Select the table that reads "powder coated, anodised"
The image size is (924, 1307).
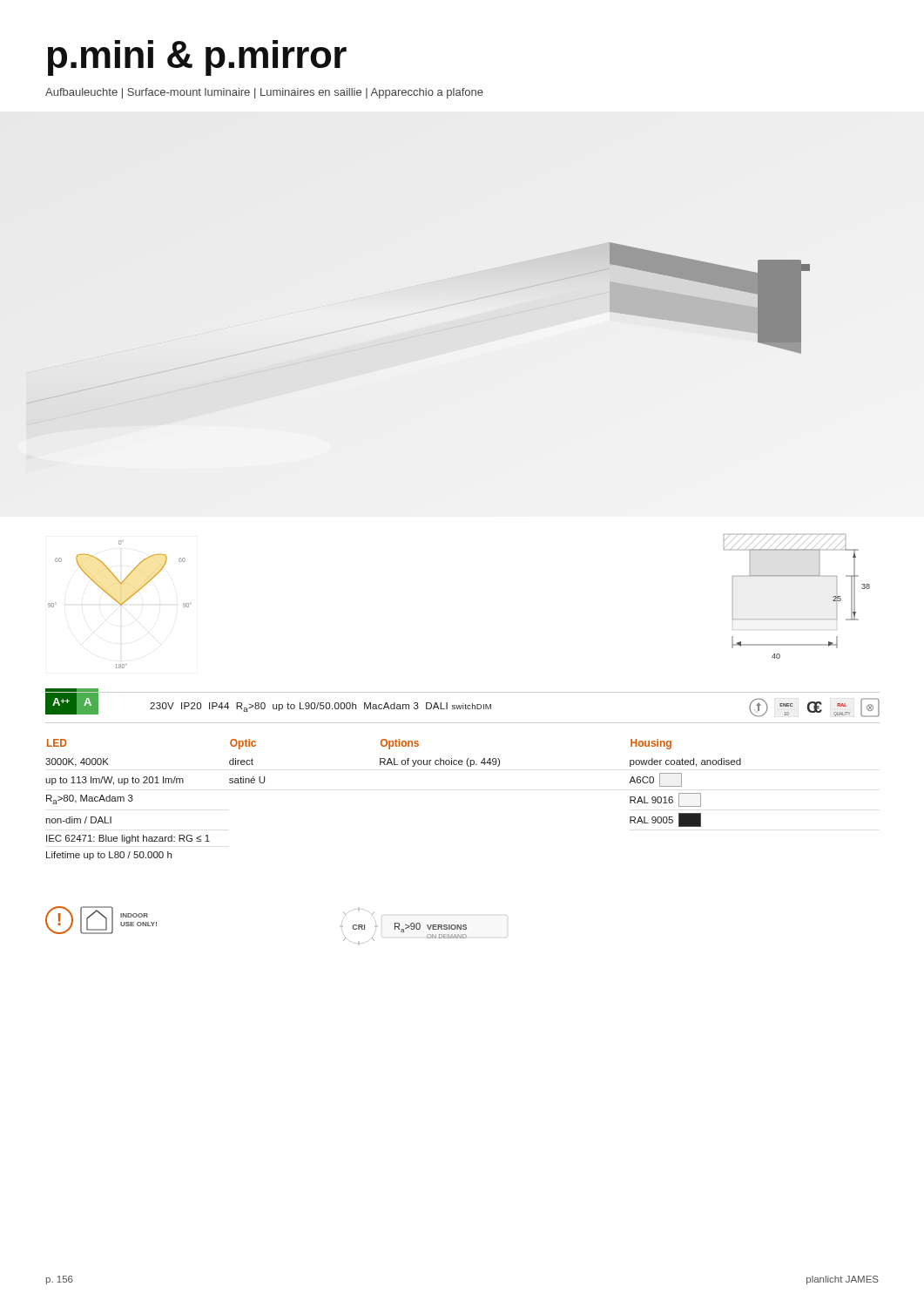[462, 799]
